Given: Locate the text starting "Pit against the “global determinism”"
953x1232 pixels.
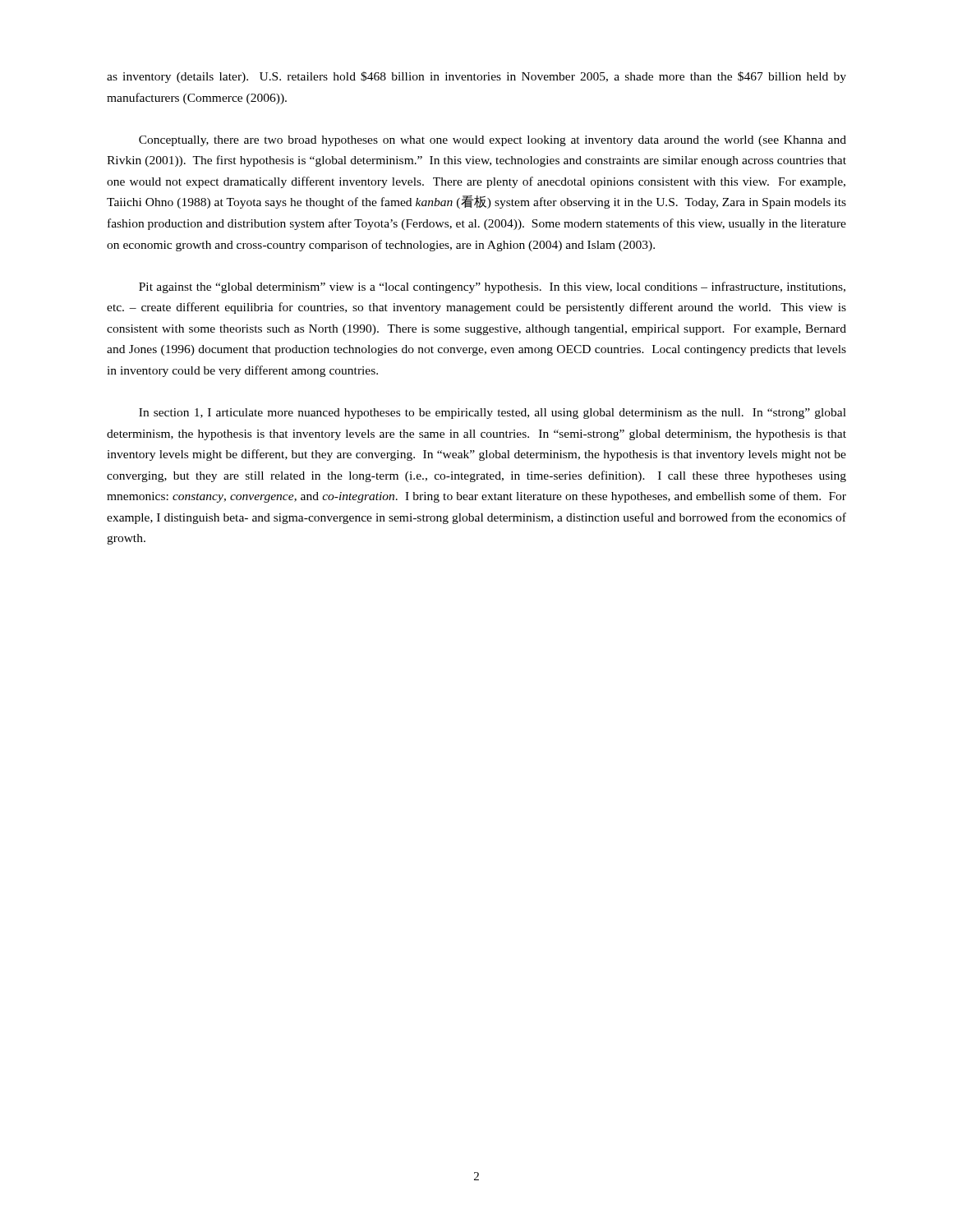Looking at the screenshot, I should pos(476,328).
